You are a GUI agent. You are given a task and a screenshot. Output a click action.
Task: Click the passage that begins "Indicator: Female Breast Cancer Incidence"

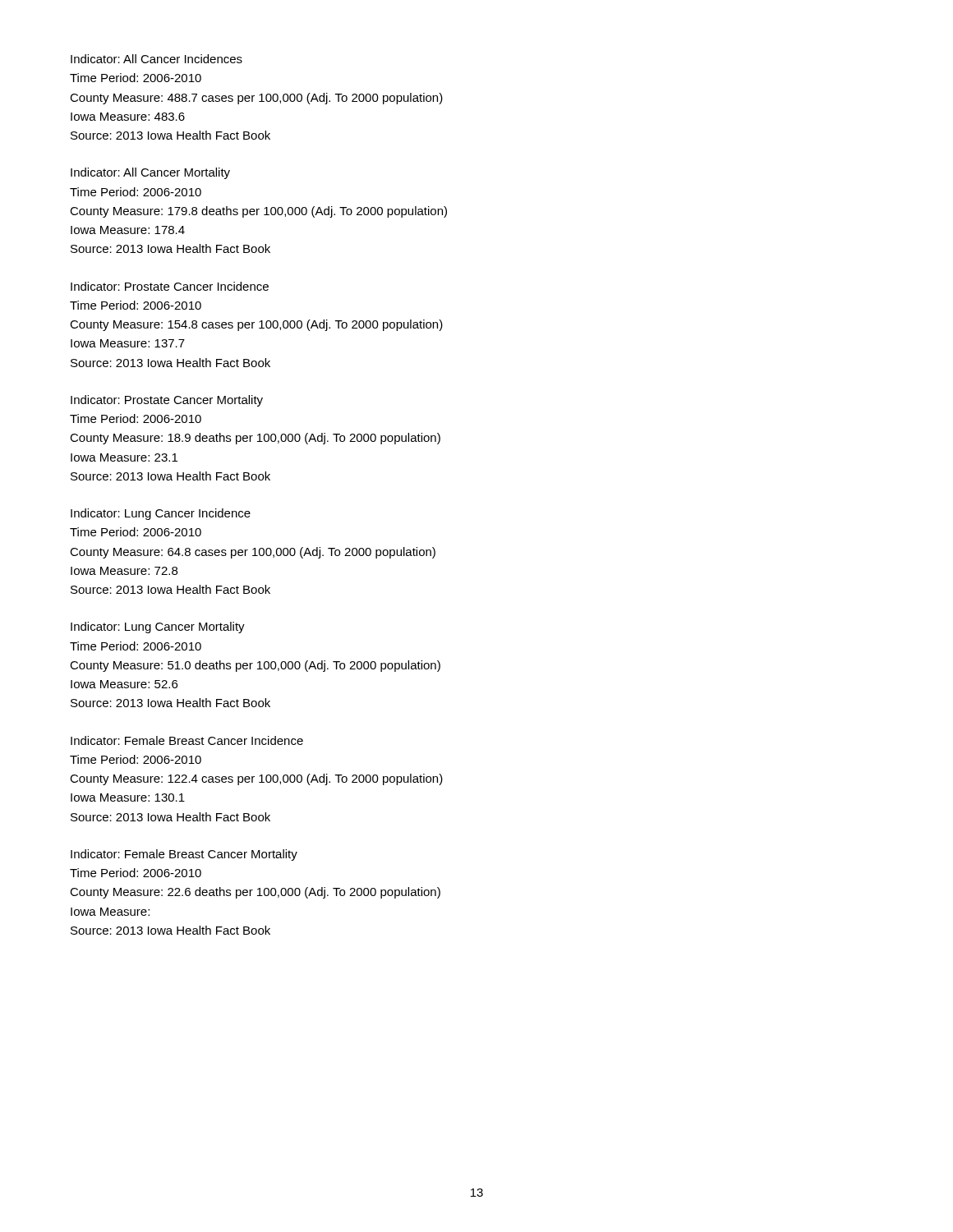coord(256,778)
